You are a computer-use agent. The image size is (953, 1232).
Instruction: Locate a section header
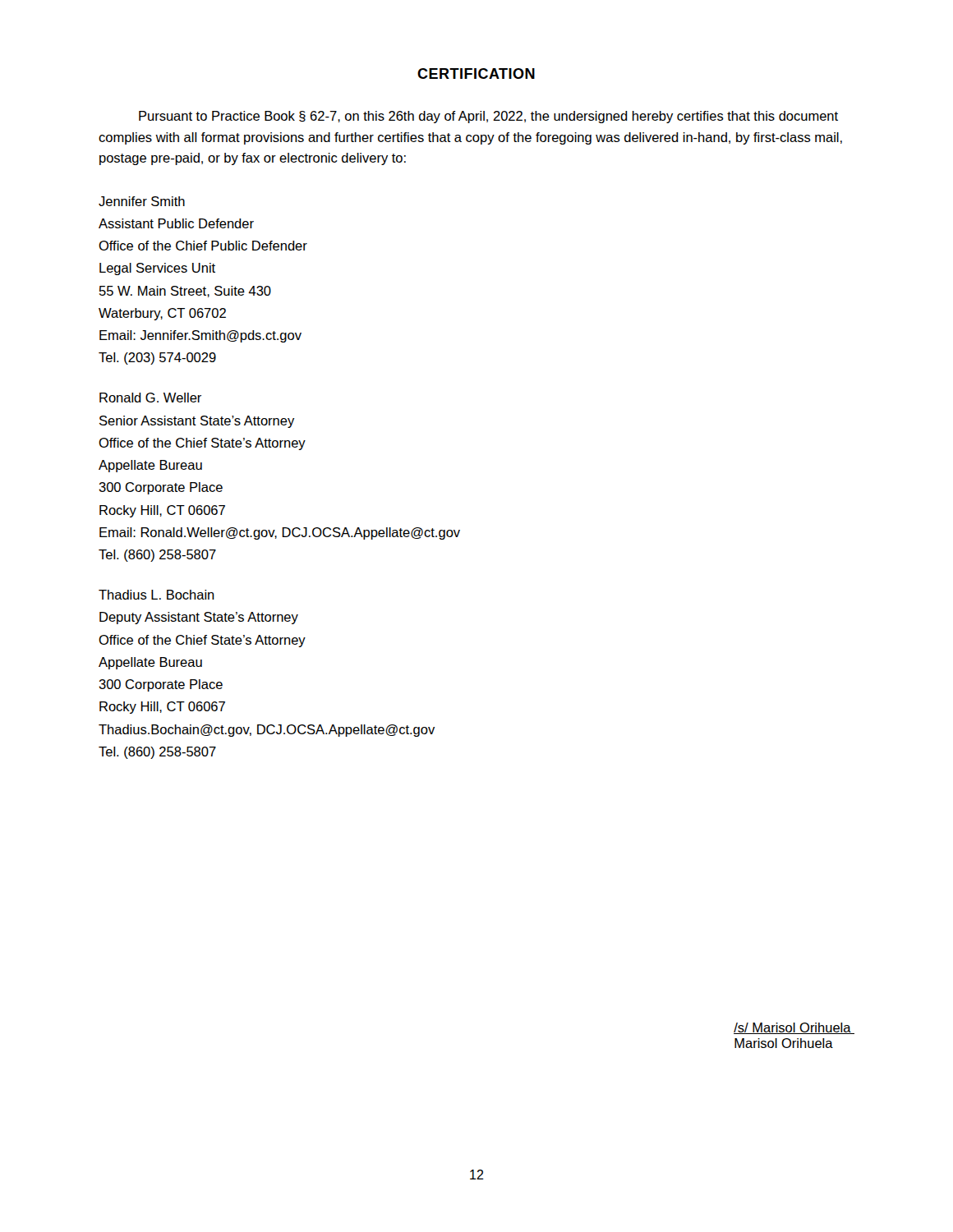(476, 74)
